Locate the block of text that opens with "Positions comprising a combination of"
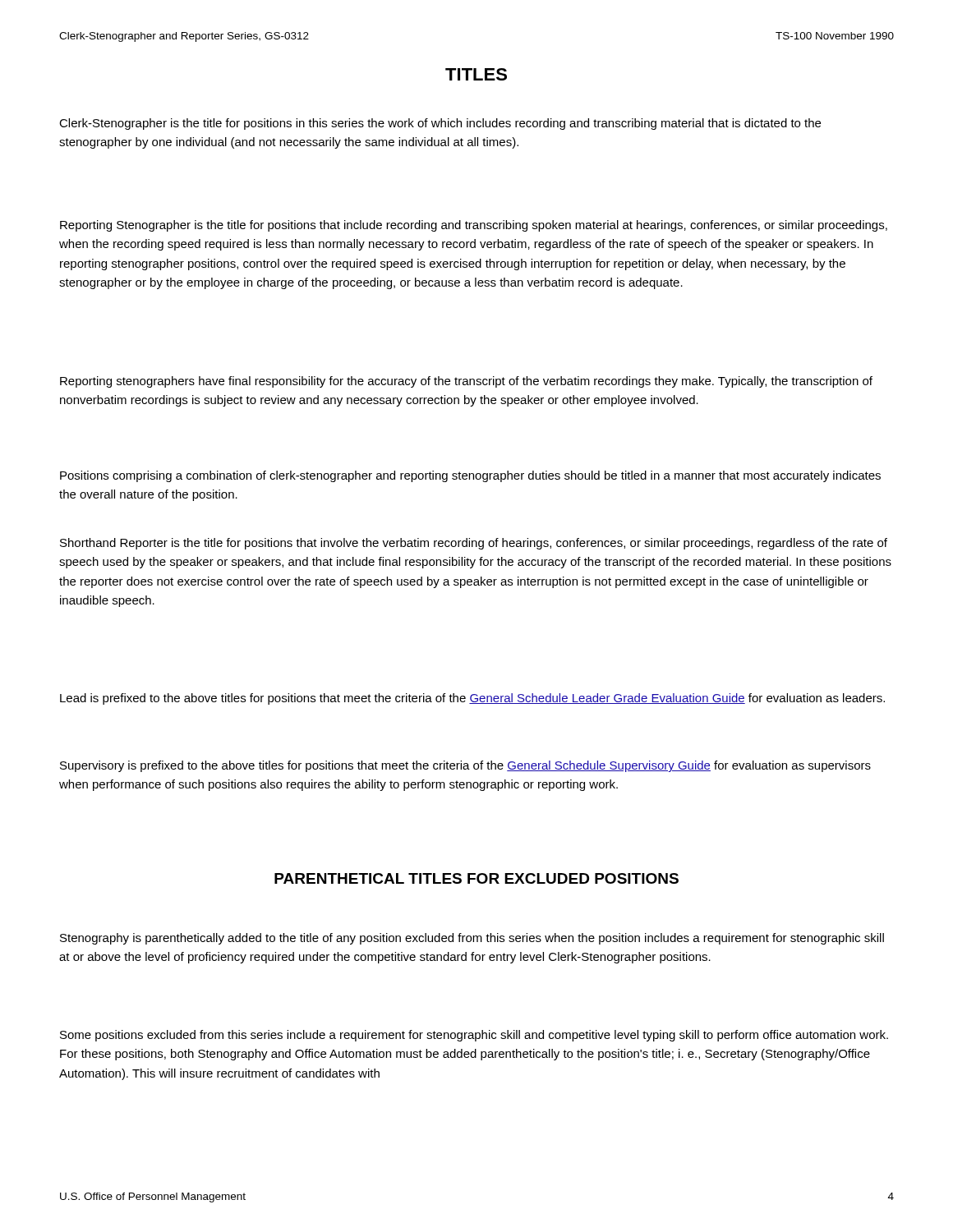This screenshot has height=1232, width=953. click(470, 485)
